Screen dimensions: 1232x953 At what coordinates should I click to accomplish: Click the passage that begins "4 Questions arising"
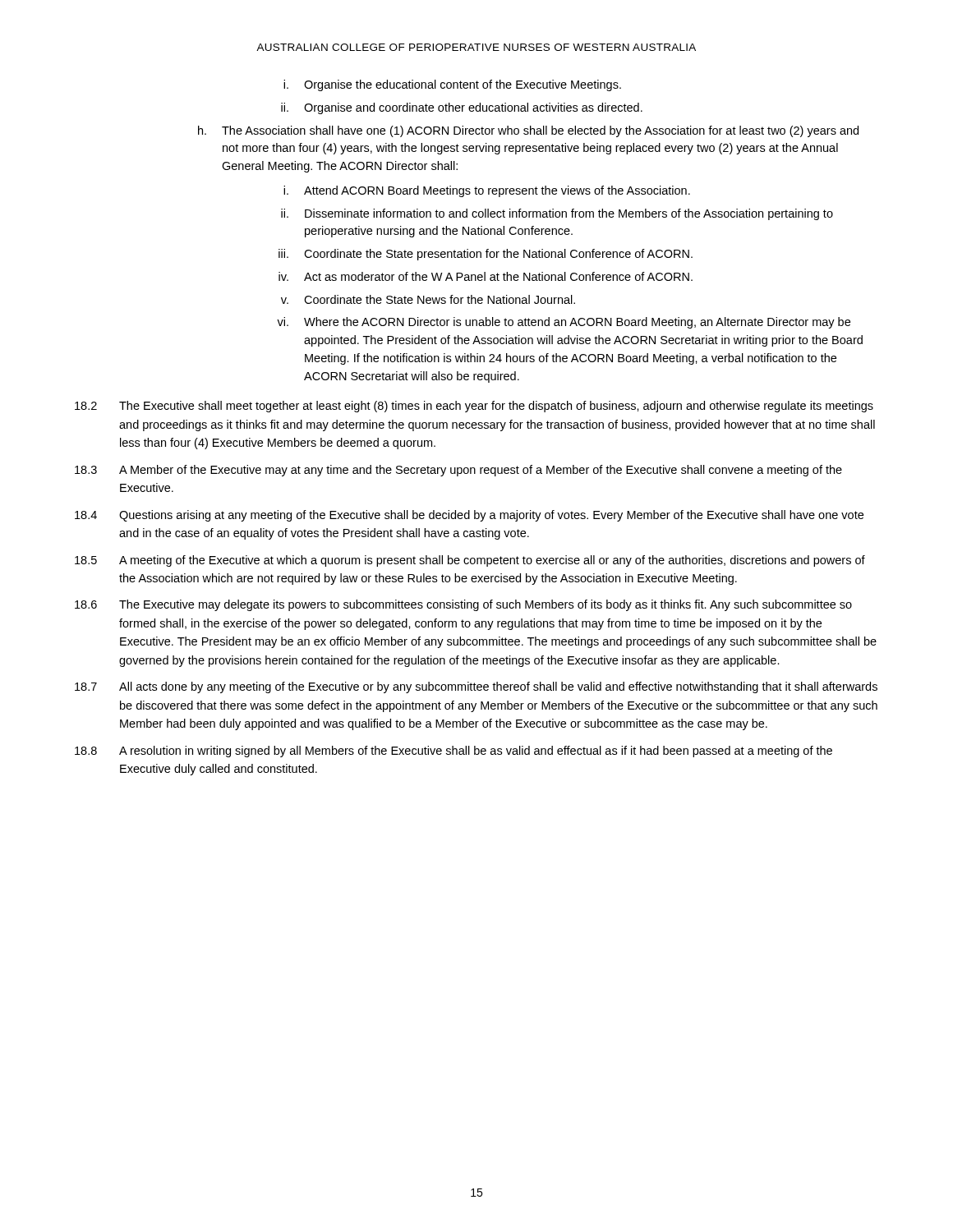476,524
